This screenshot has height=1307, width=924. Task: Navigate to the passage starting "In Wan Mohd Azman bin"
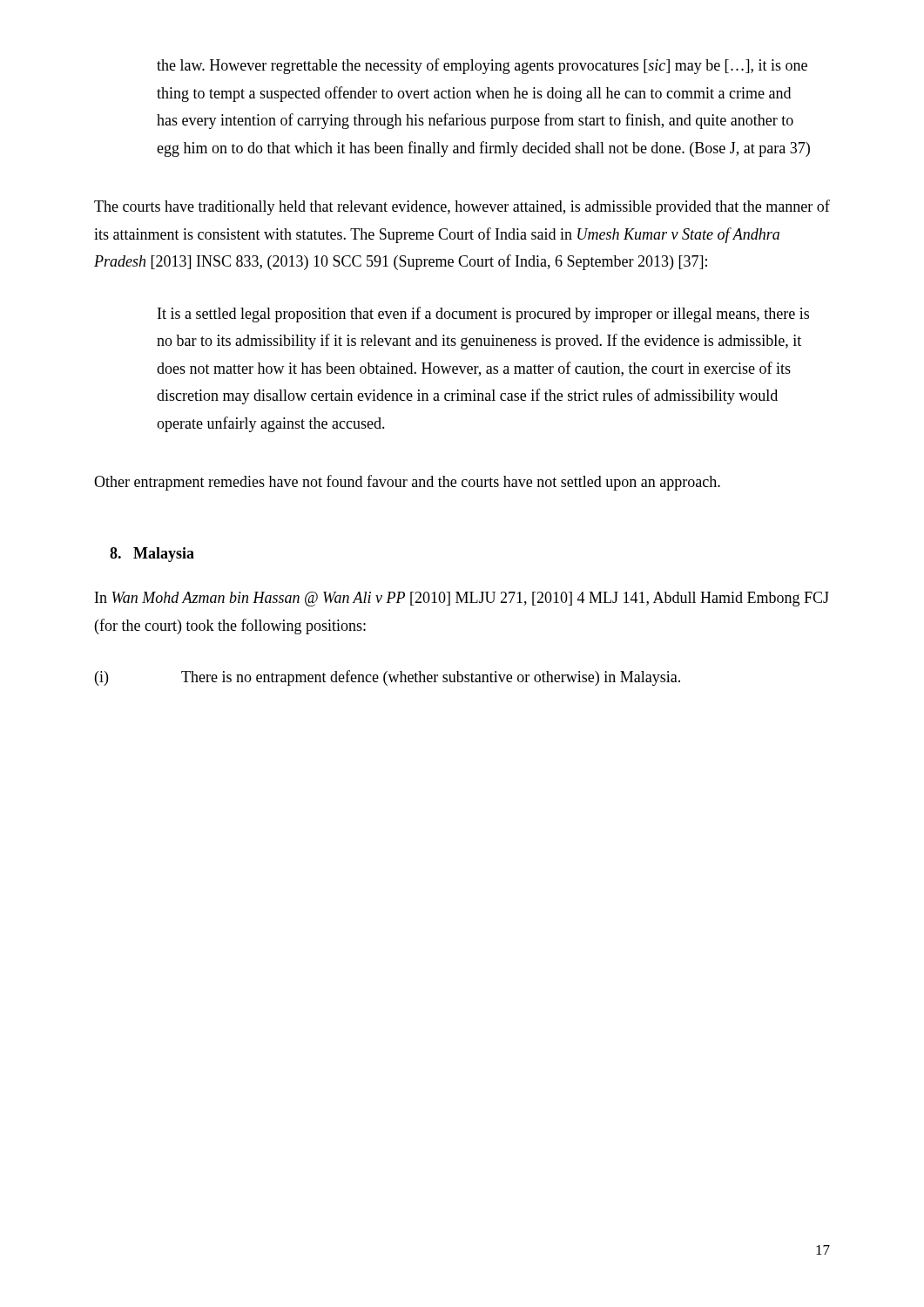pos(462,611)
